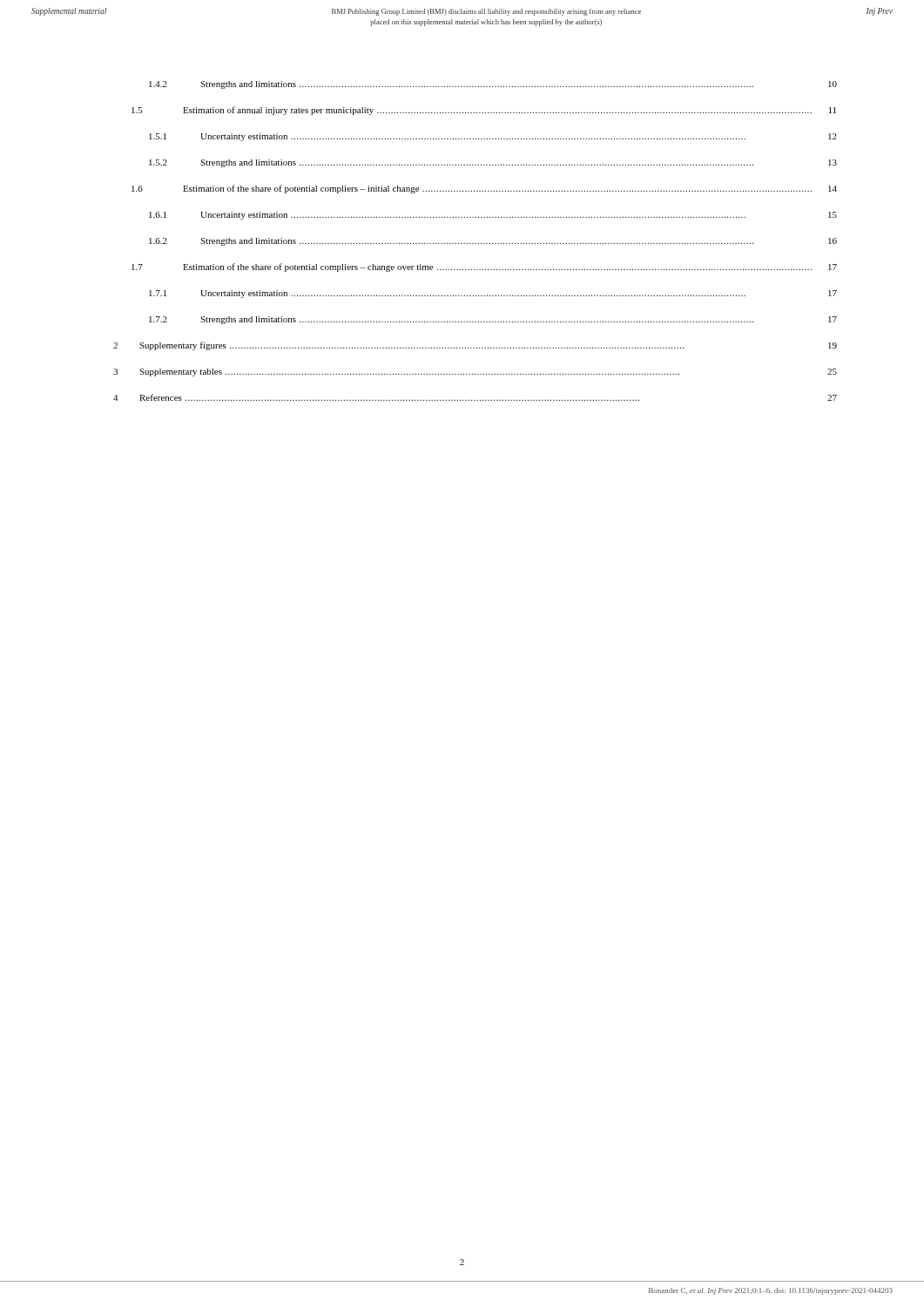Point to the region starting "6.1 Uncertainty estimation 15"
This screenshot has height=1307, width=924.
coord(475,214)
